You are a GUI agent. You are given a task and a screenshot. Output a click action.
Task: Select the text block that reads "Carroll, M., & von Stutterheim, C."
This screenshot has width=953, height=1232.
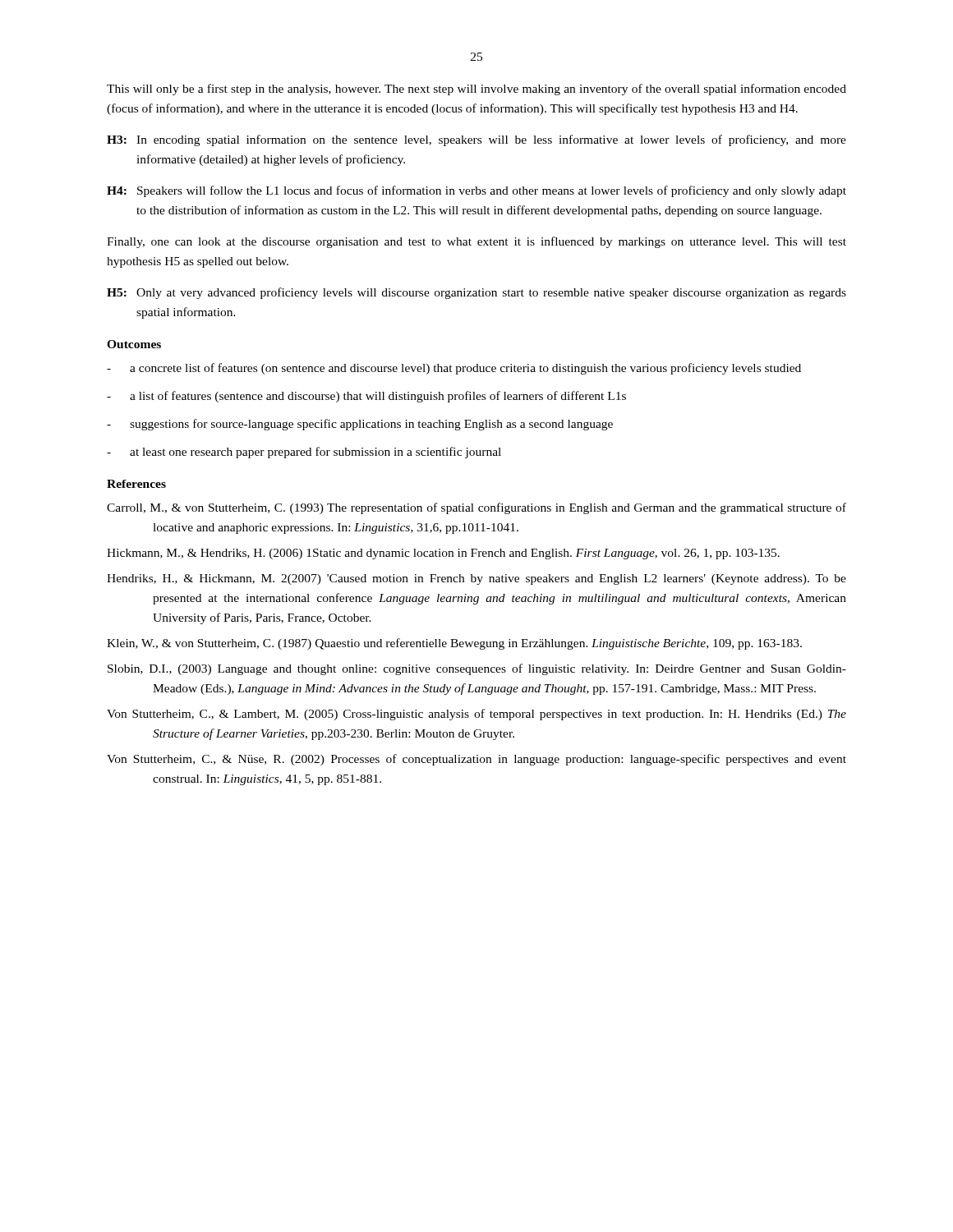[476, 517]
